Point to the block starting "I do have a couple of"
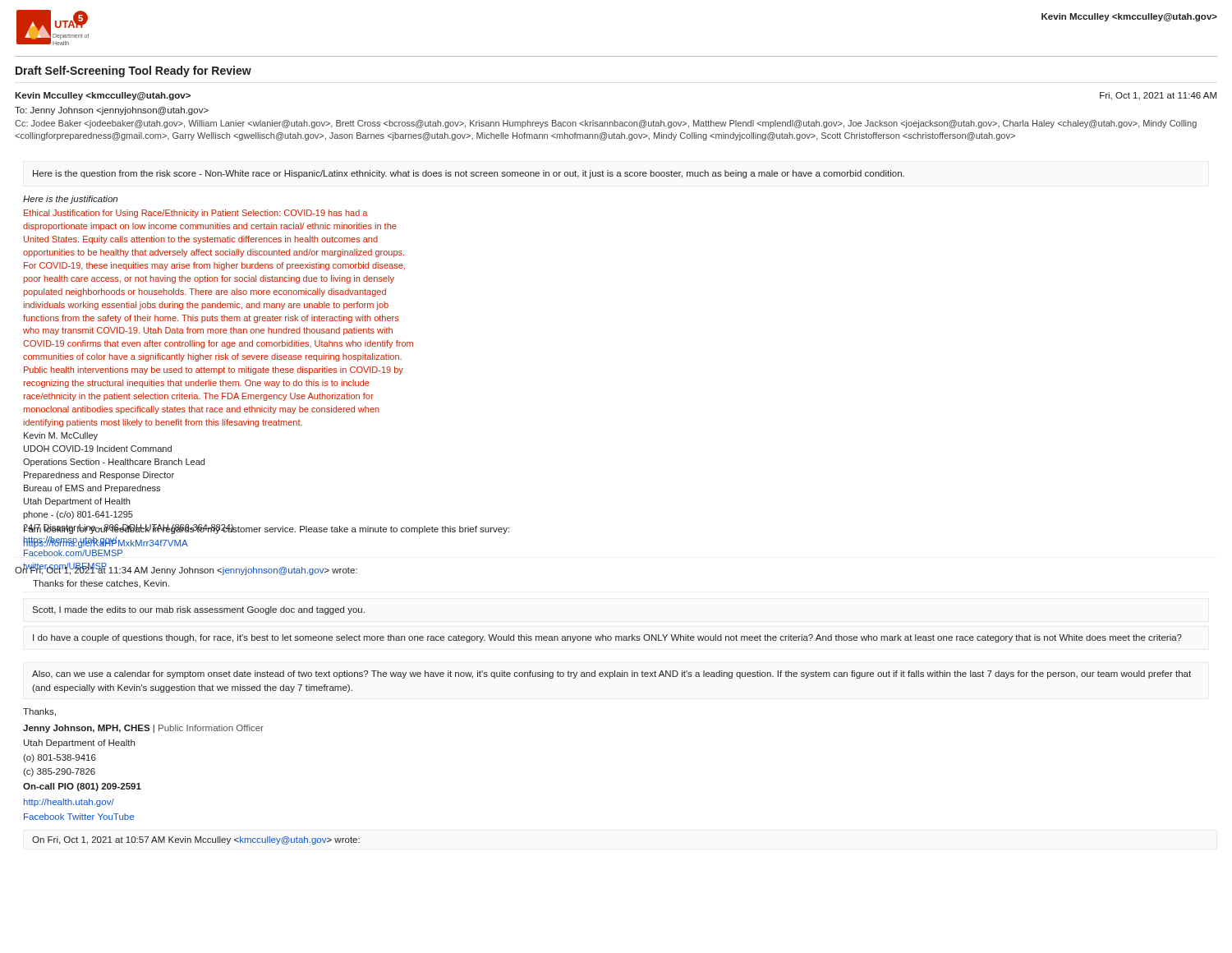This screenshot has width=1232, height=953. coord(607,638)
